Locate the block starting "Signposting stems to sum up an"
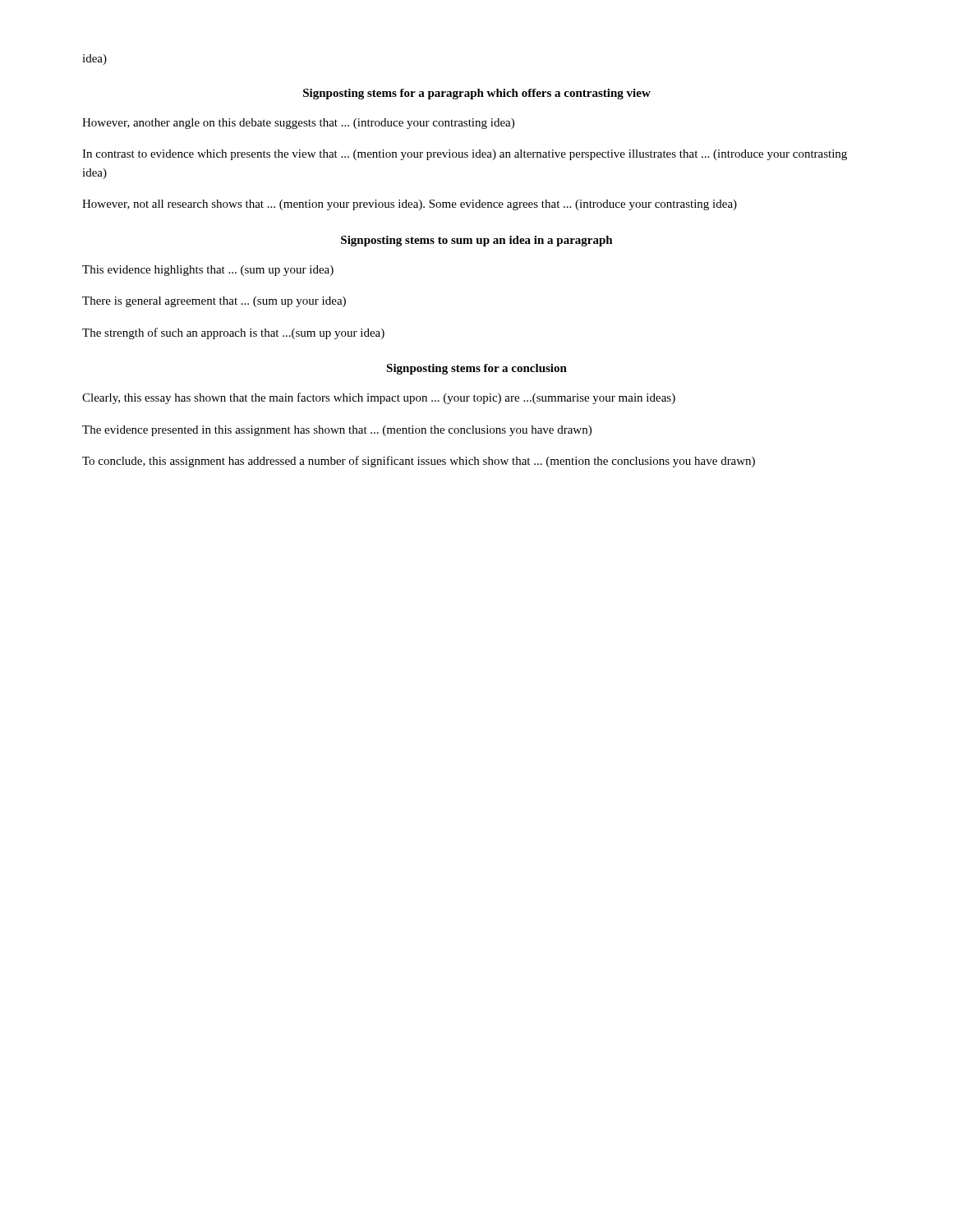Image resolution: width=953 pixels, height=1232 pixels. 476,239
